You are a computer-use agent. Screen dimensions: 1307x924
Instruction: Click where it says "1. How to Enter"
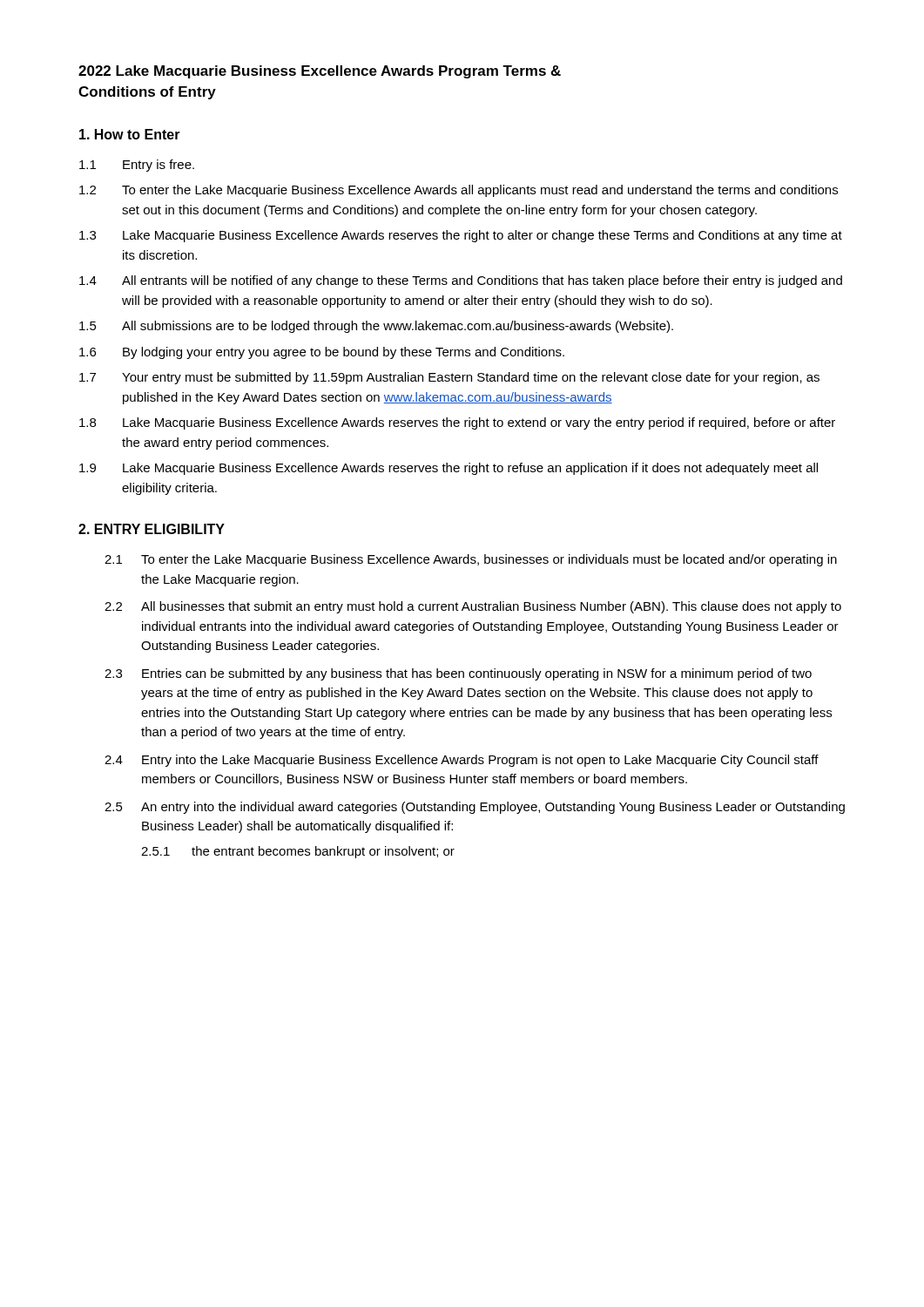click(129, 134)
